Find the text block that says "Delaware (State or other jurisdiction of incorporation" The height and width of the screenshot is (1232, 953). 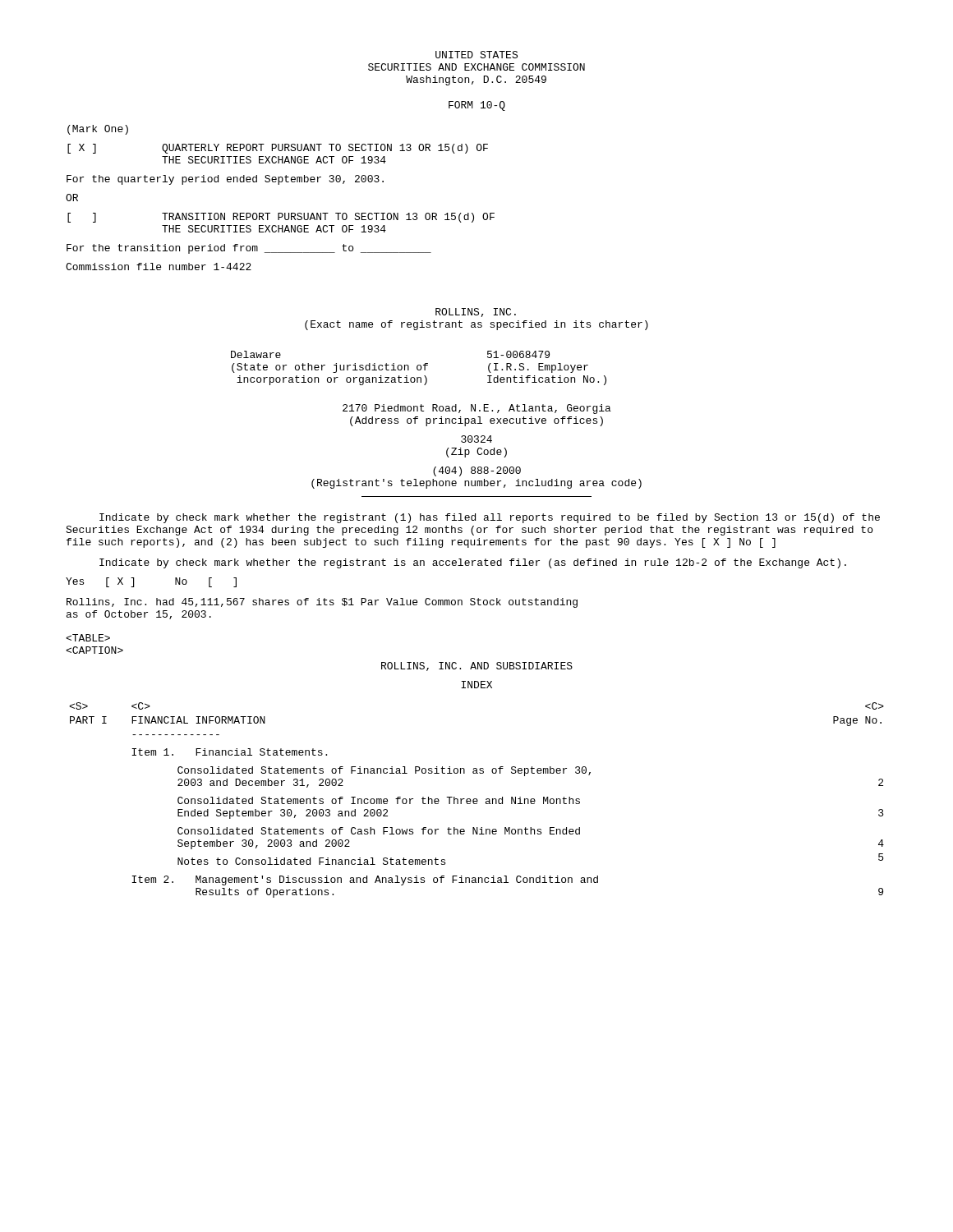(x=419, y=368)
